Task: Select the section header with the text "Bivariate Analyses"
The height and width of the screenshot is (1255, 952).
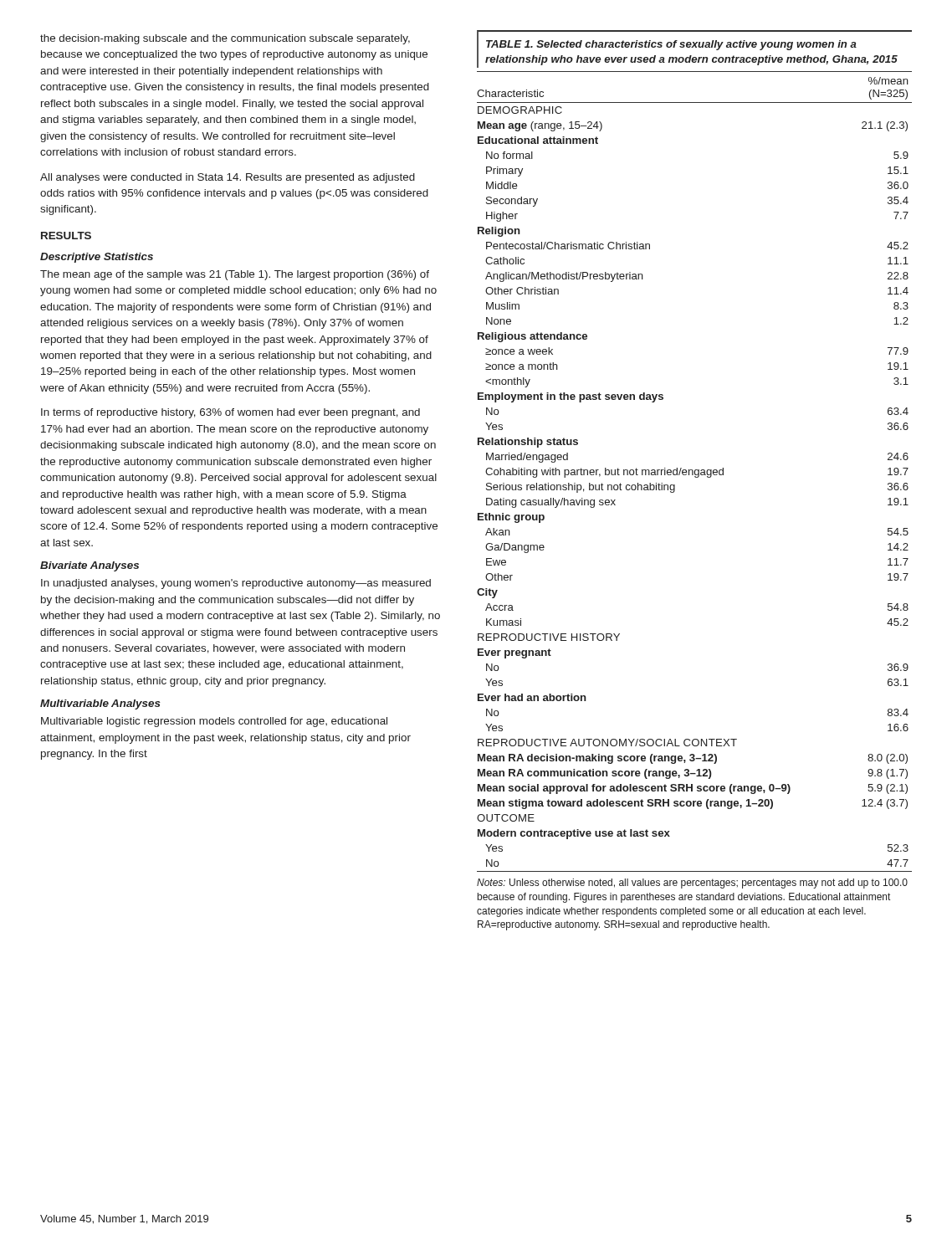Action: pyautogui.click(x=90, y=565)
